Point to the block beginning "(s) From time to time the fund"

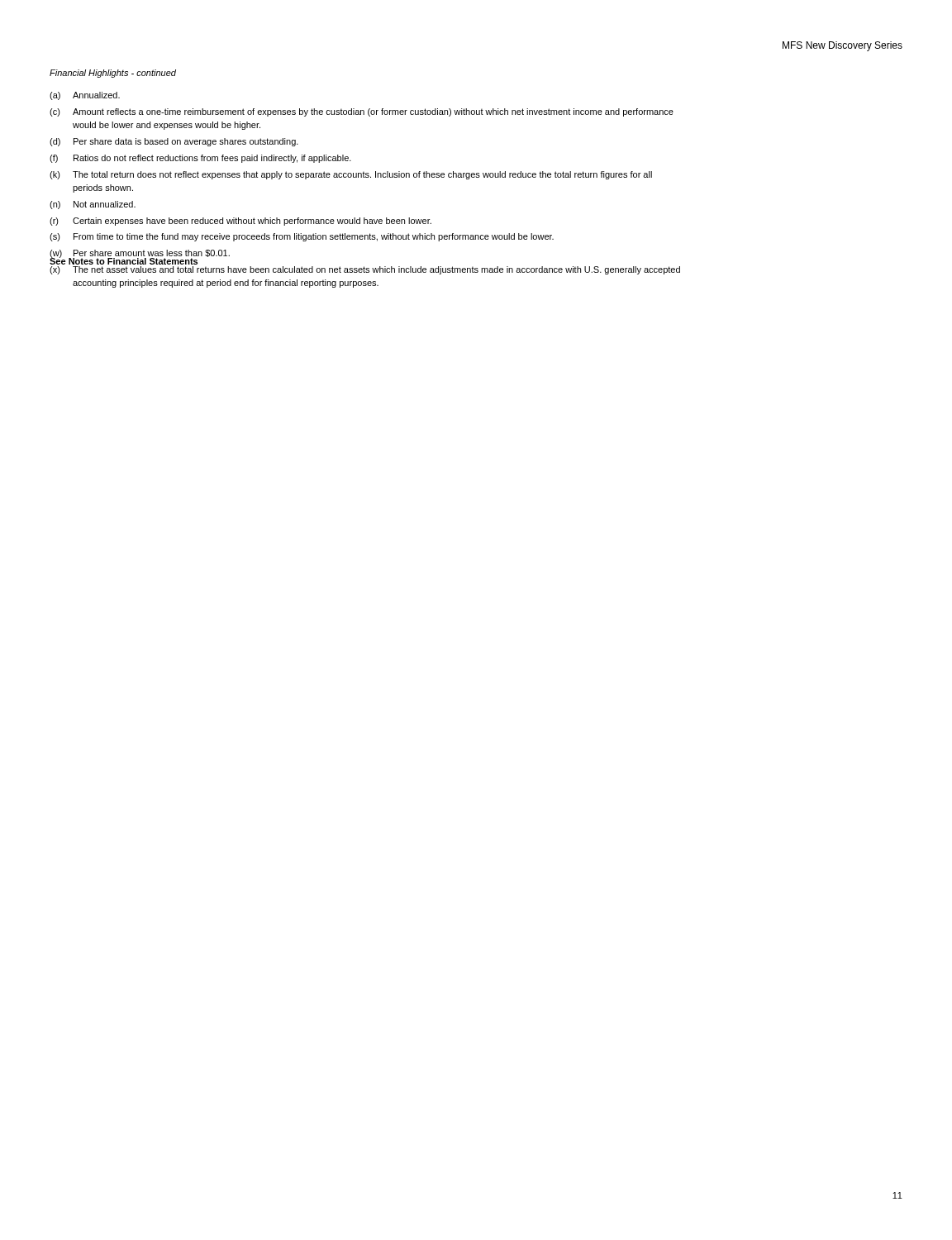(476, 238)
